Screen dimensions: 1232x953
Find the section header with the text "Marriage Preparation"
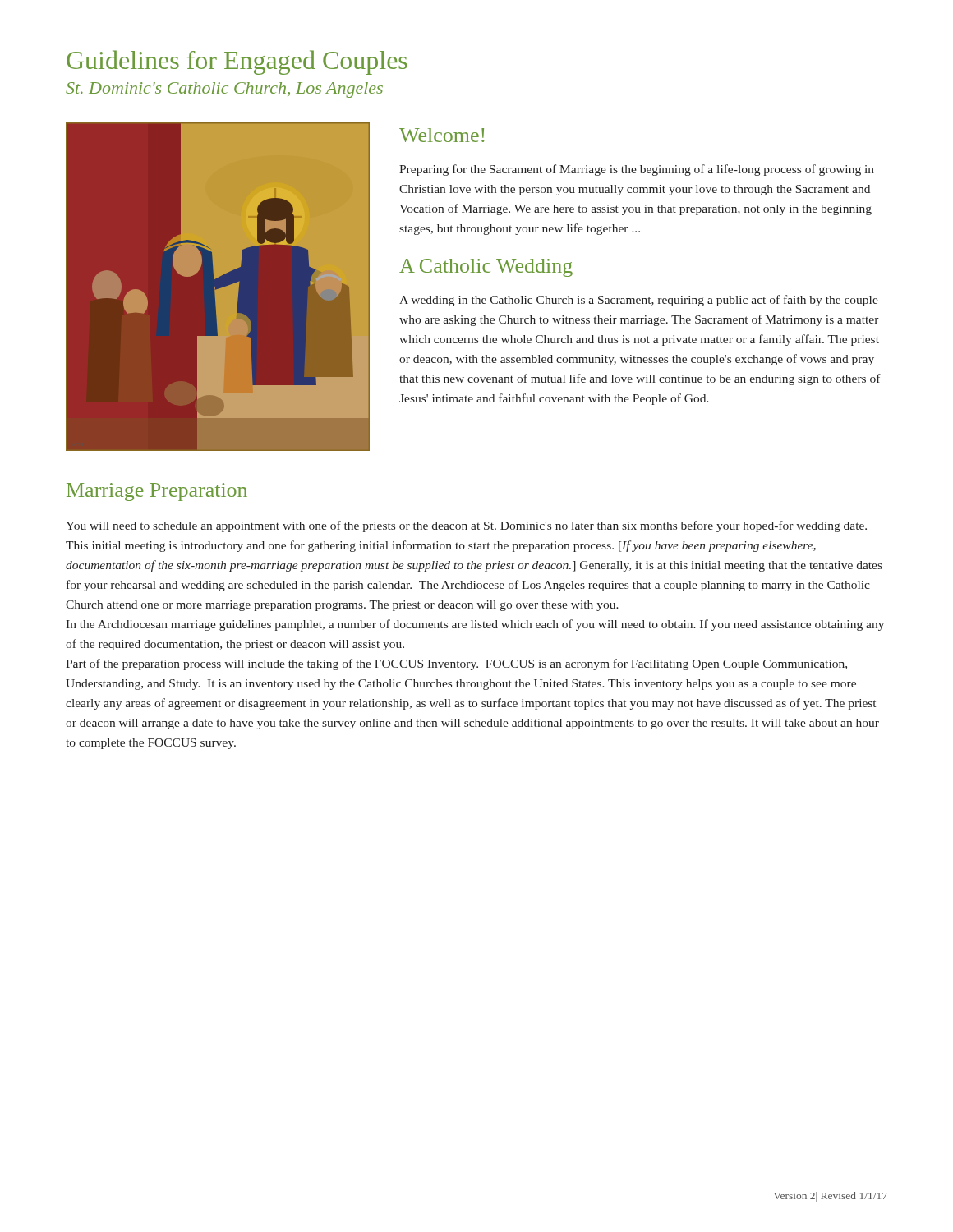(x=157, y=490)
